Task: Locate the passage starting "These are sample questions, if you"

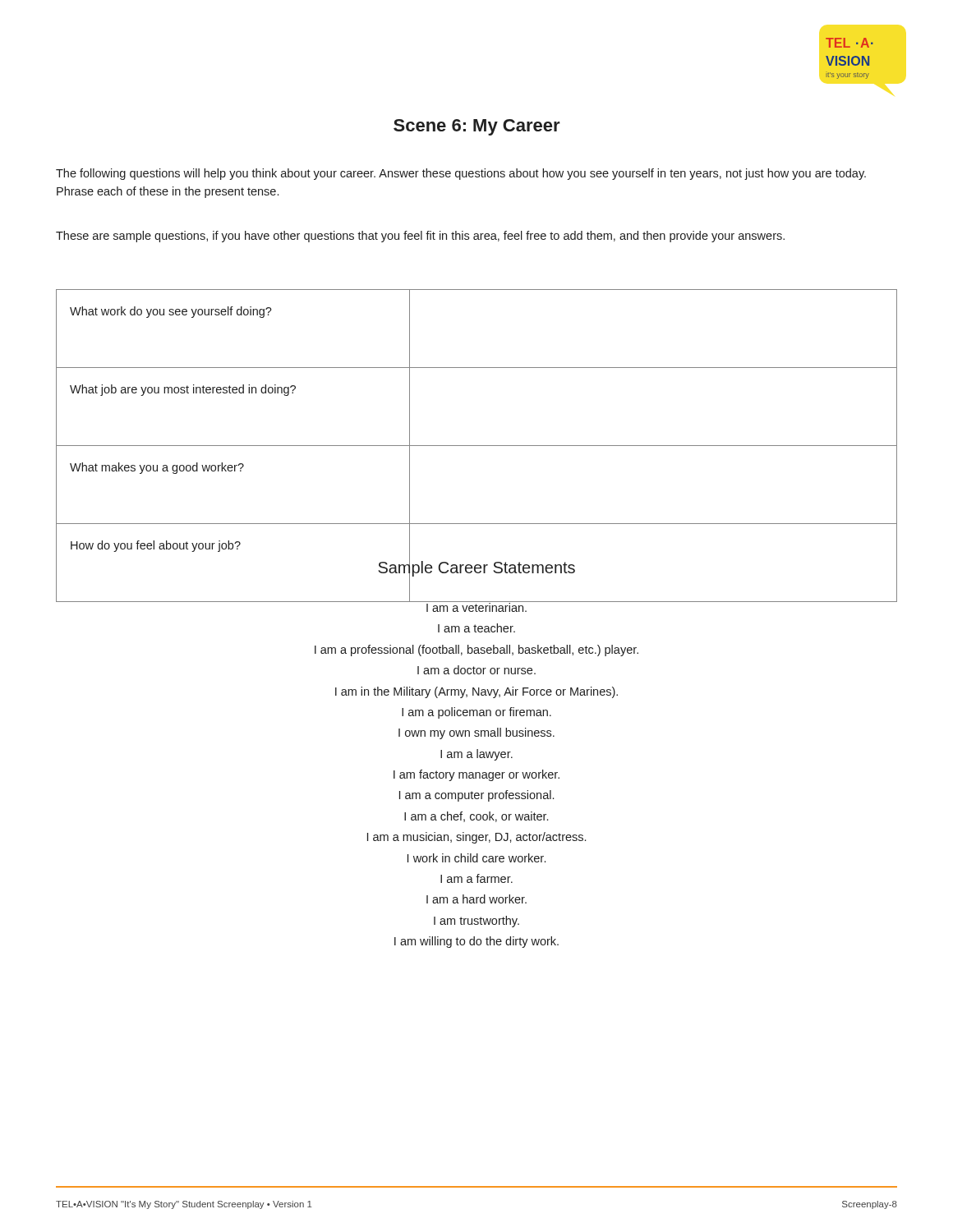Action: coord(421,236)
